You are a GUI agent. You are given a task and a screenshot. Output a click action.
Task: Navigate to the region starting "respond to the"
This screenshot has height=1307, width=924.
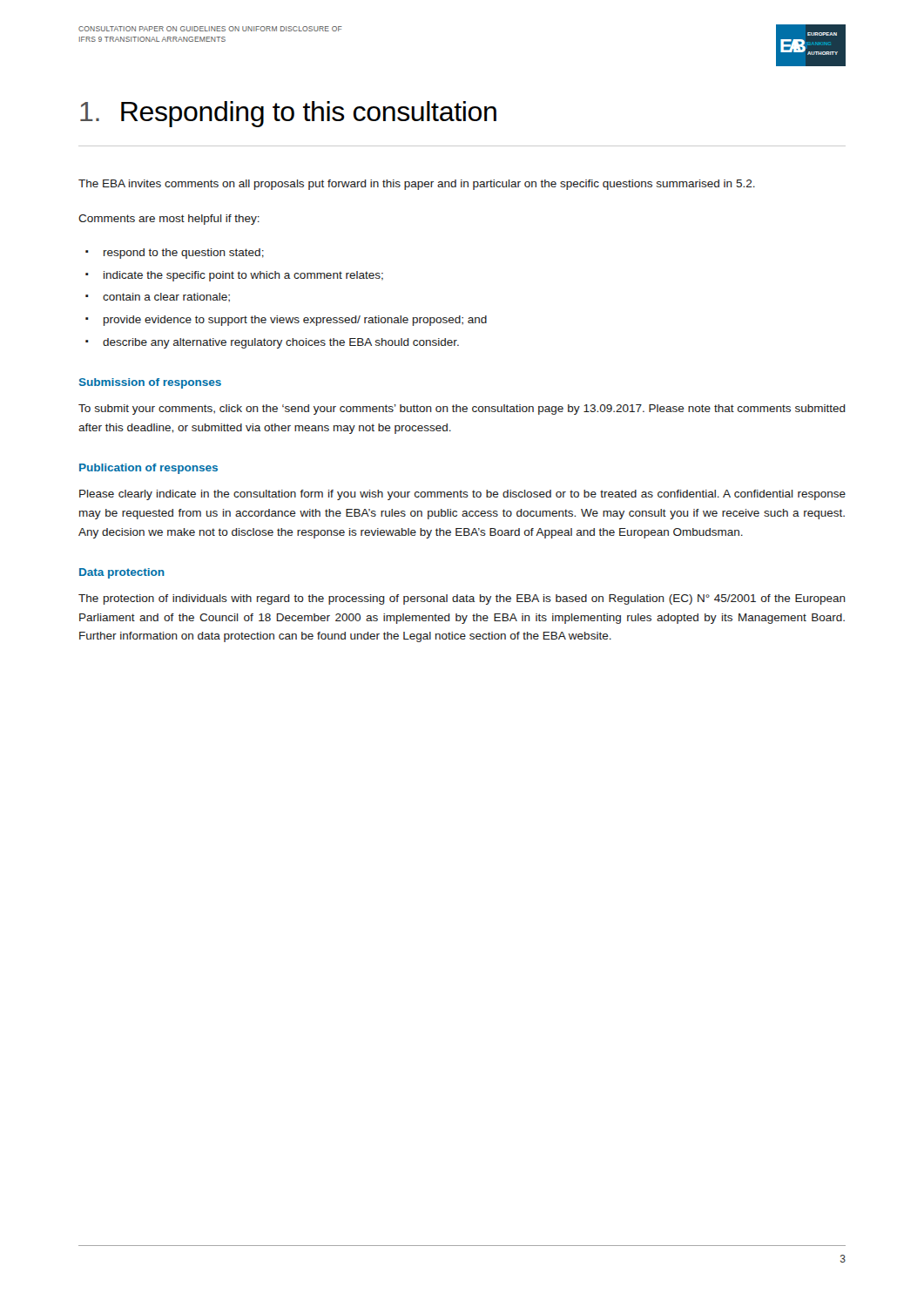(183, 252)
